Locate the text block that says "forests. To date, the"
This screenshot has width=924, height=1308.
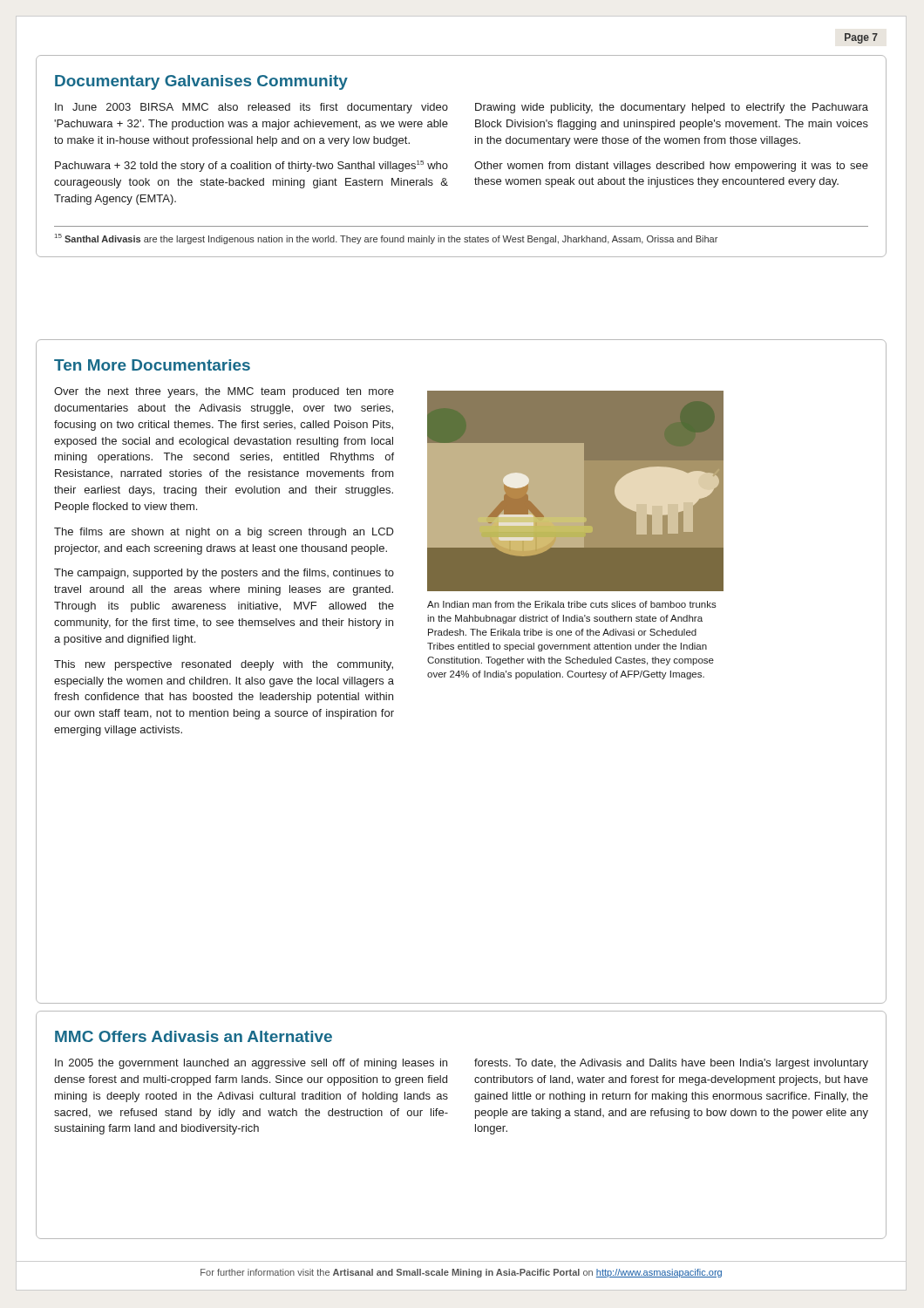pos(671,1096)
